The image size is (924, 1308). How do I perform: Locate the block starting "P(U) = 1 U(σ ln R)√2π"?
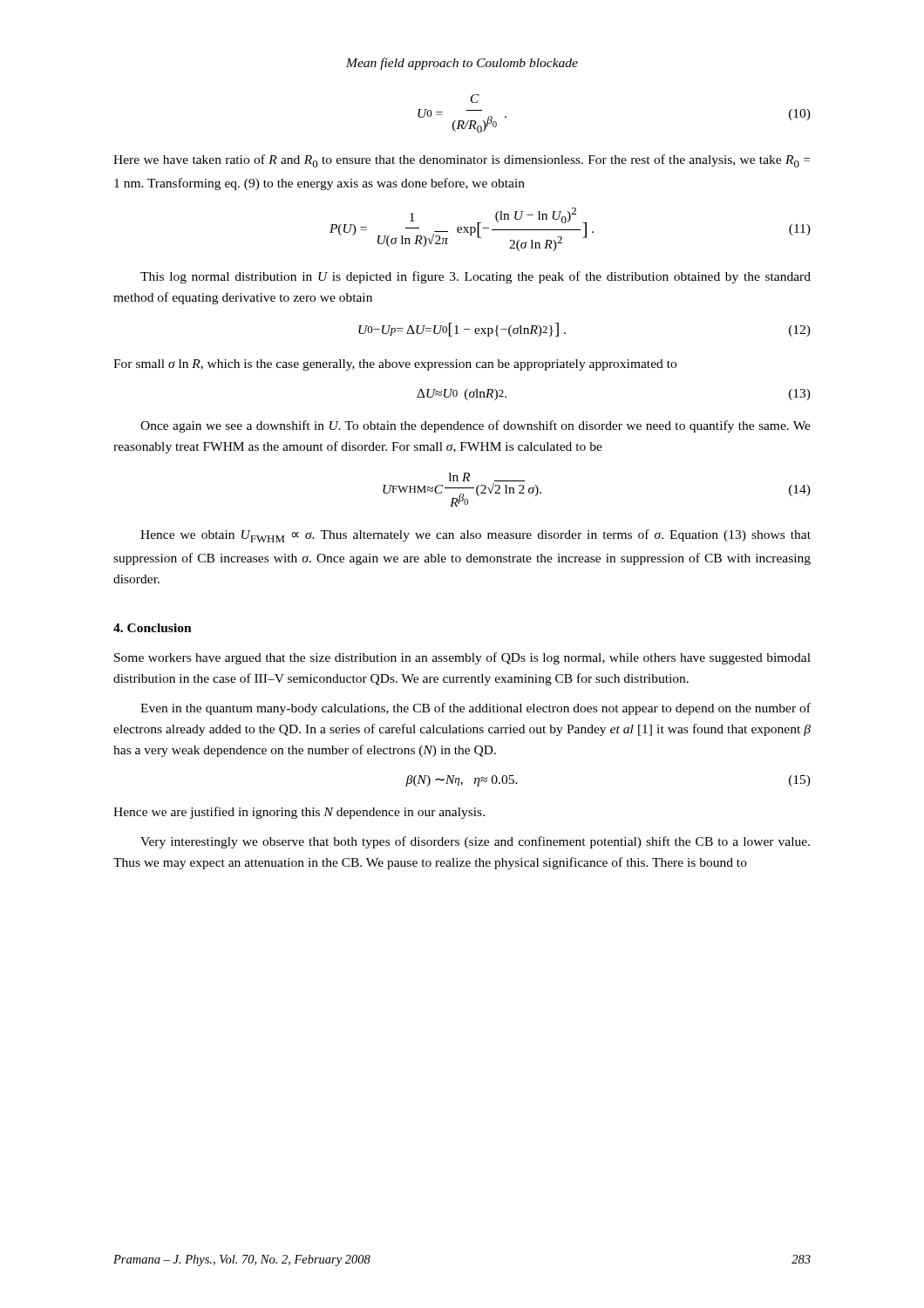click(x=462, y=228)
